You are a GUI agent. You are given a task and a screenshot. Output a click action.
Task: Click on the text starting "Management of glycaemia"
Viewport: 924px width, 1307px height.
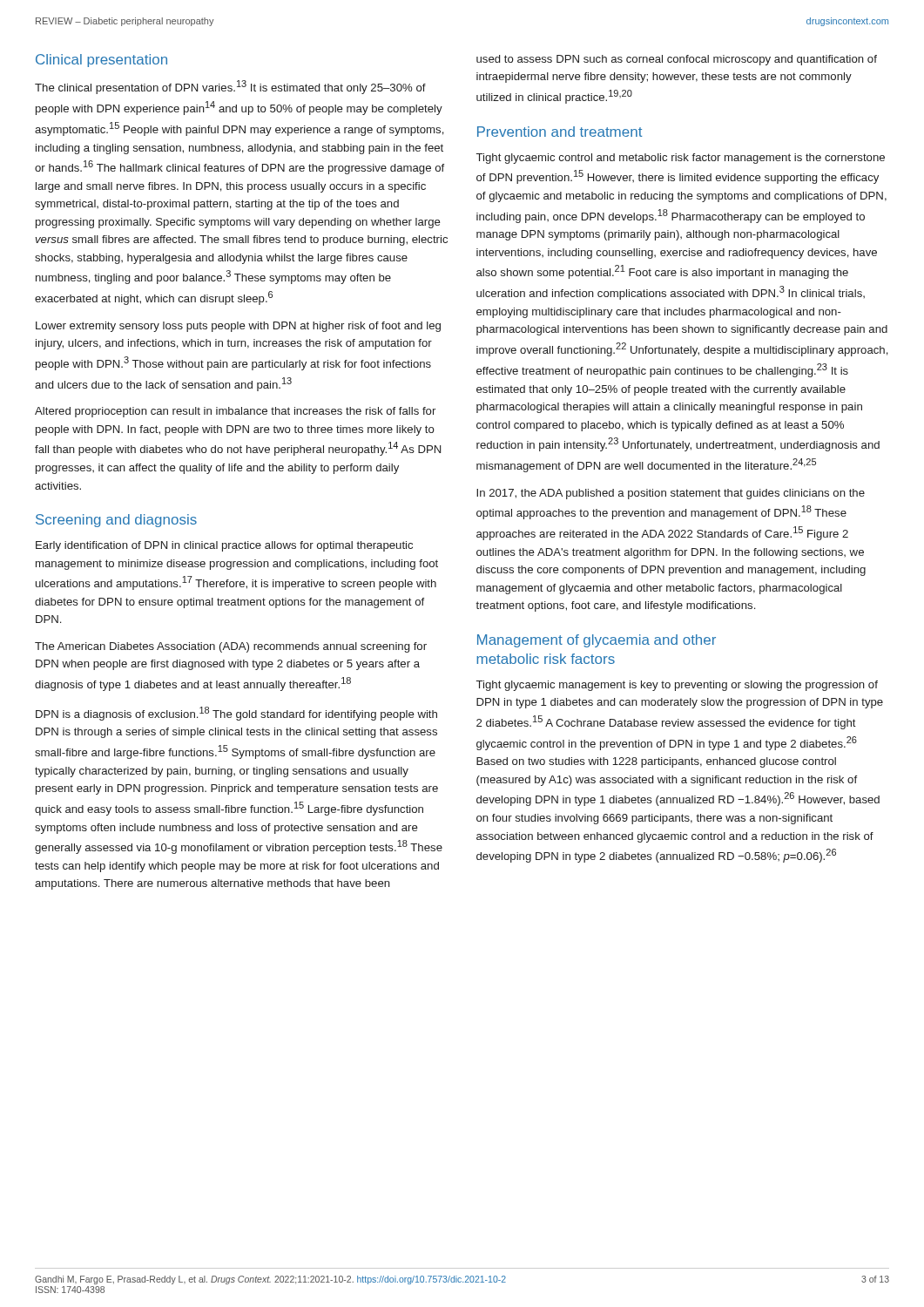click(596, 649)
